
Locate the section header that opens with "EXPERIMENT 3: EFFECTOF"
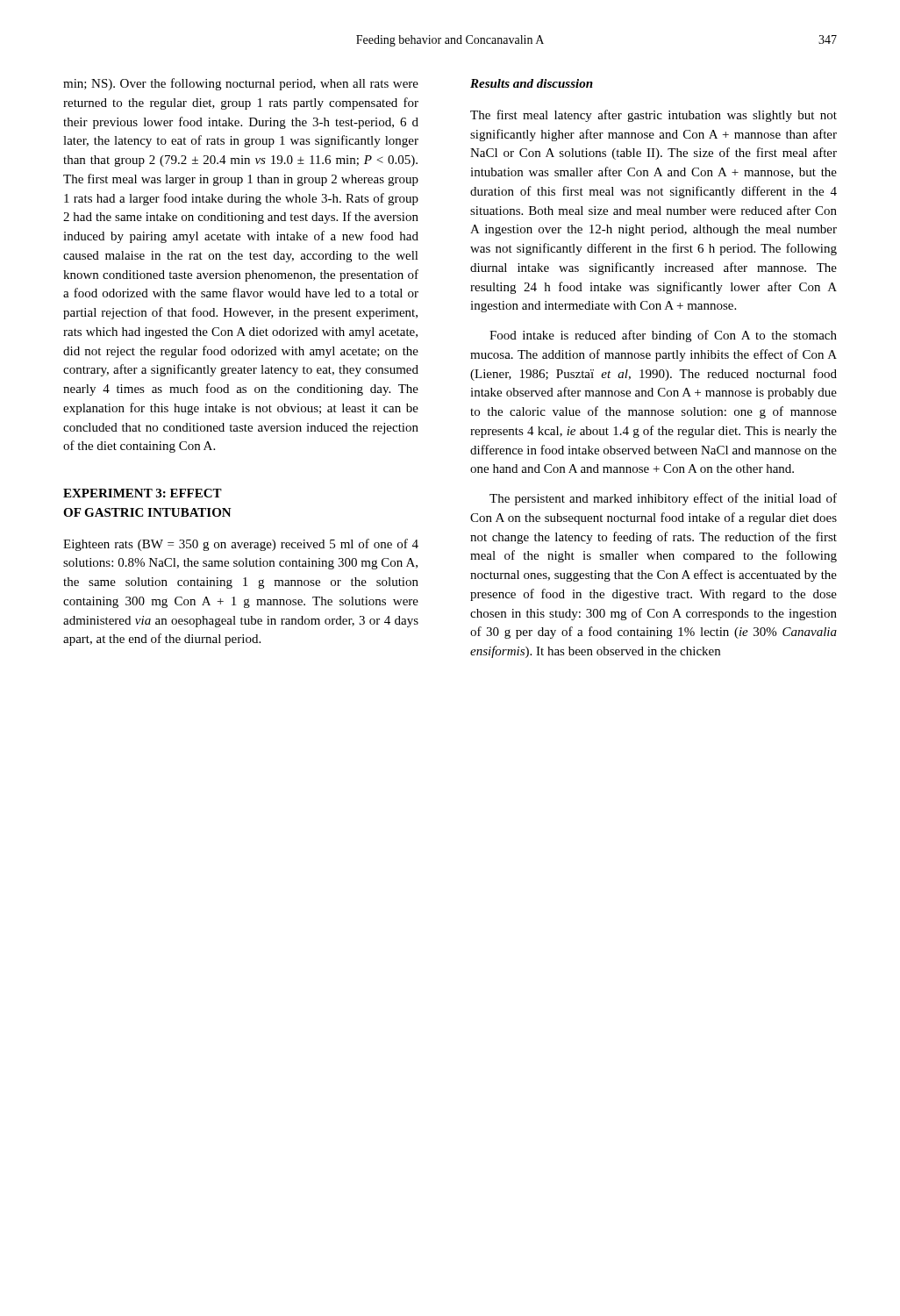[x=147, y=503]
